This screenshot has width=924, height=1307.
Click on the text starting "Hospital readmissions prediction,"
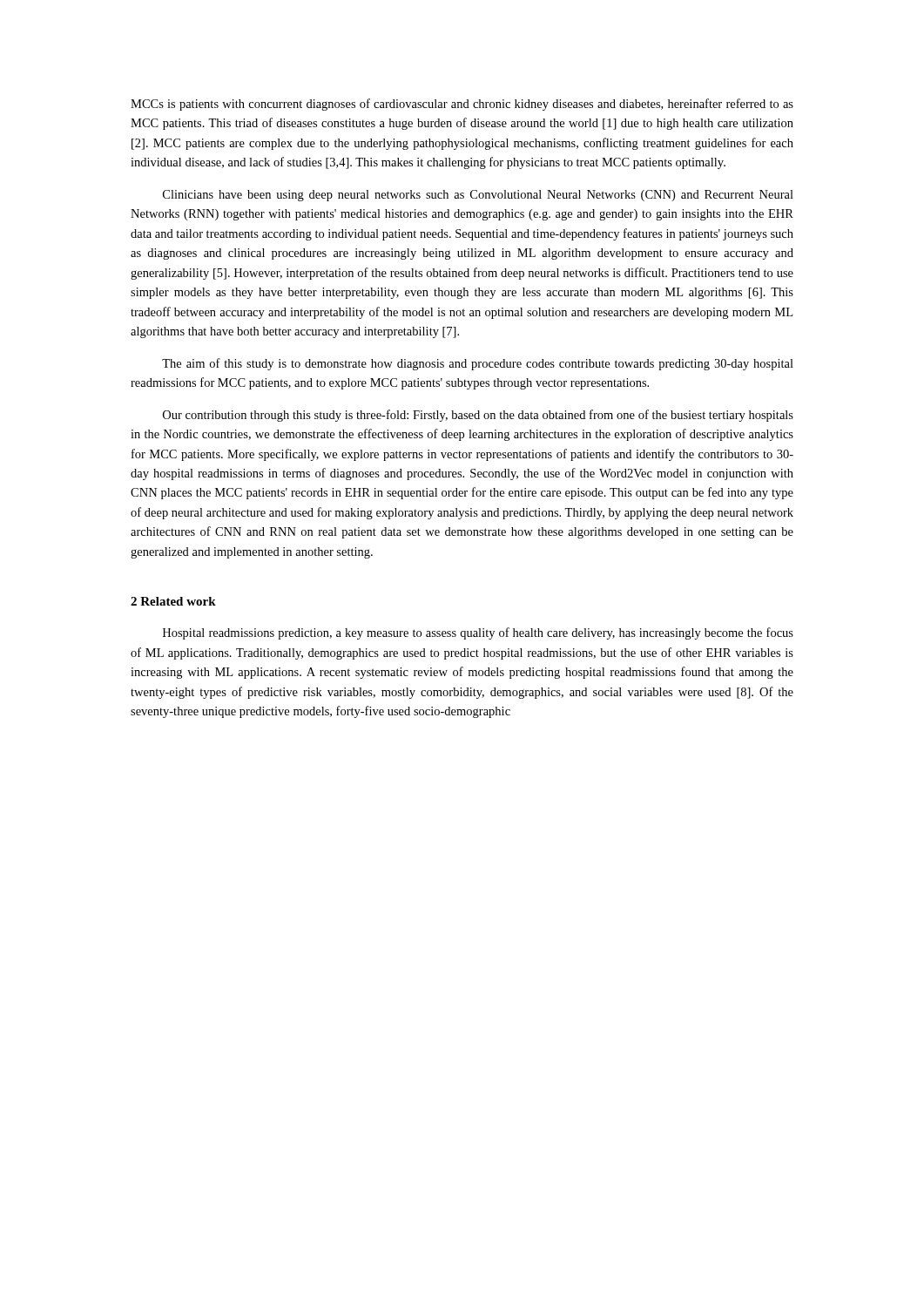[462, 672]
